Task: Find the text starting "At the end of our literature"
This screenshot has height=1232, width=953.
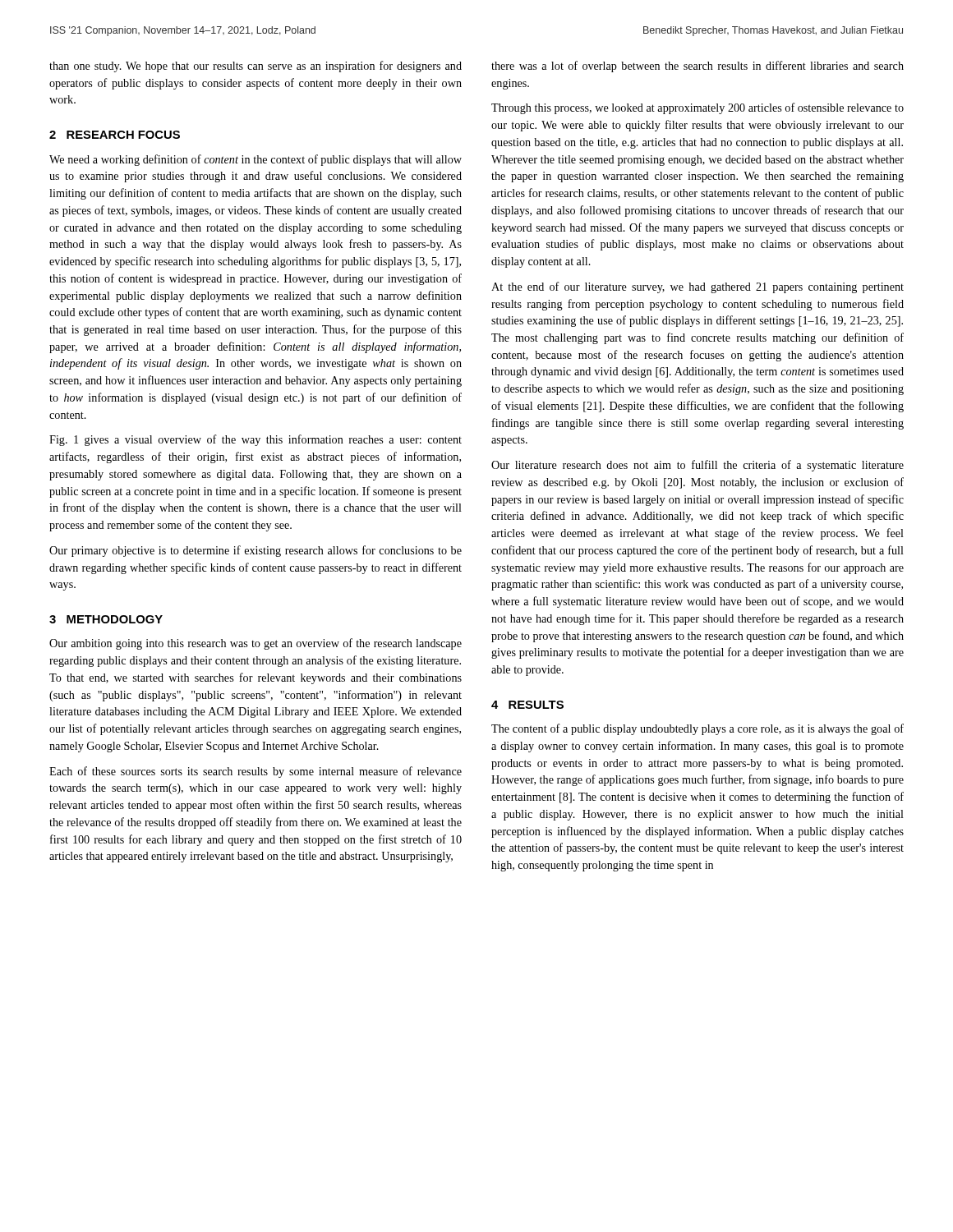Action: (698, 363)
